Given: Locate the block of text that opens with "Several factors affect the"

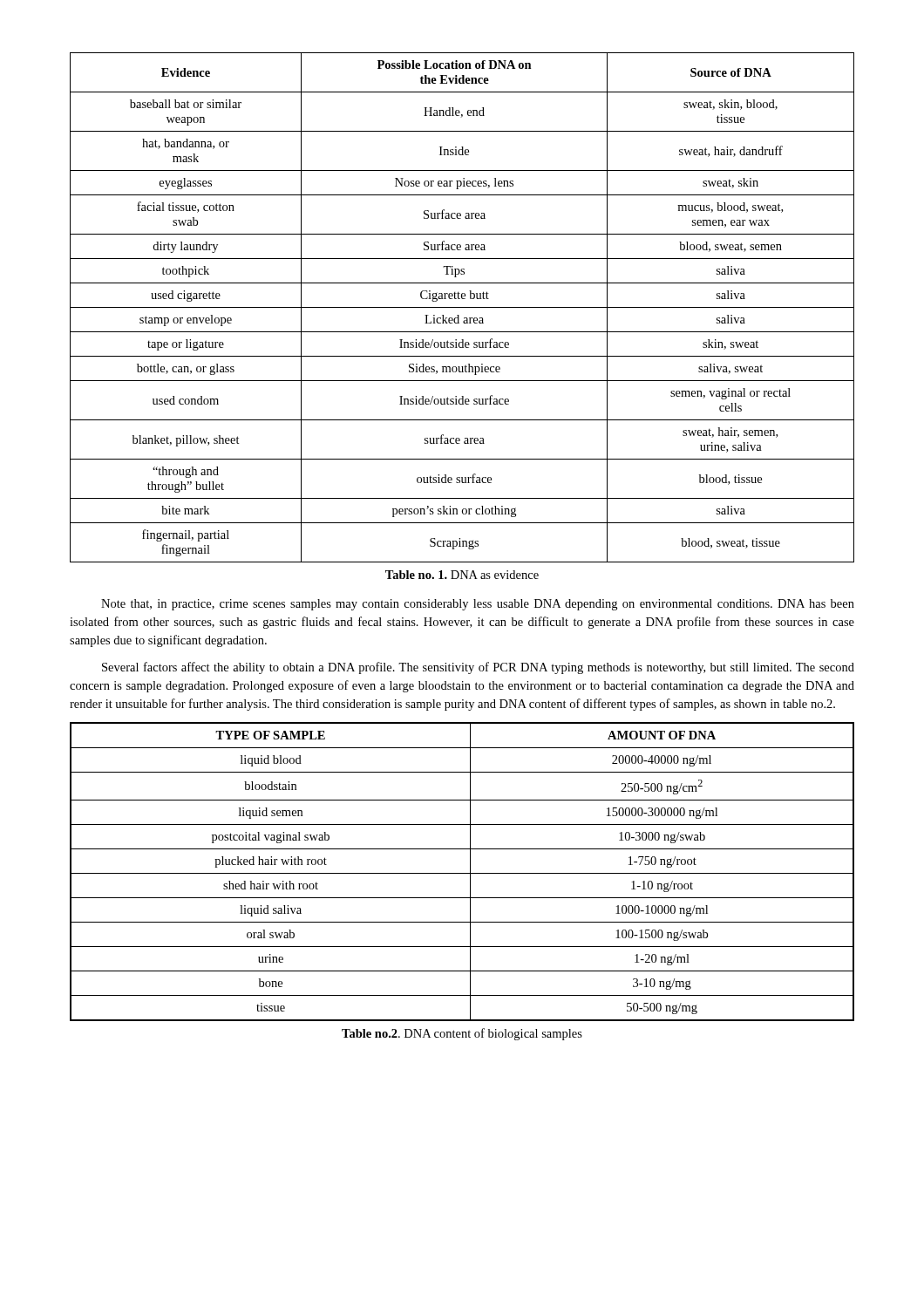Looking at the screenshot, I should pyautogui.click(x=462, y=685).
